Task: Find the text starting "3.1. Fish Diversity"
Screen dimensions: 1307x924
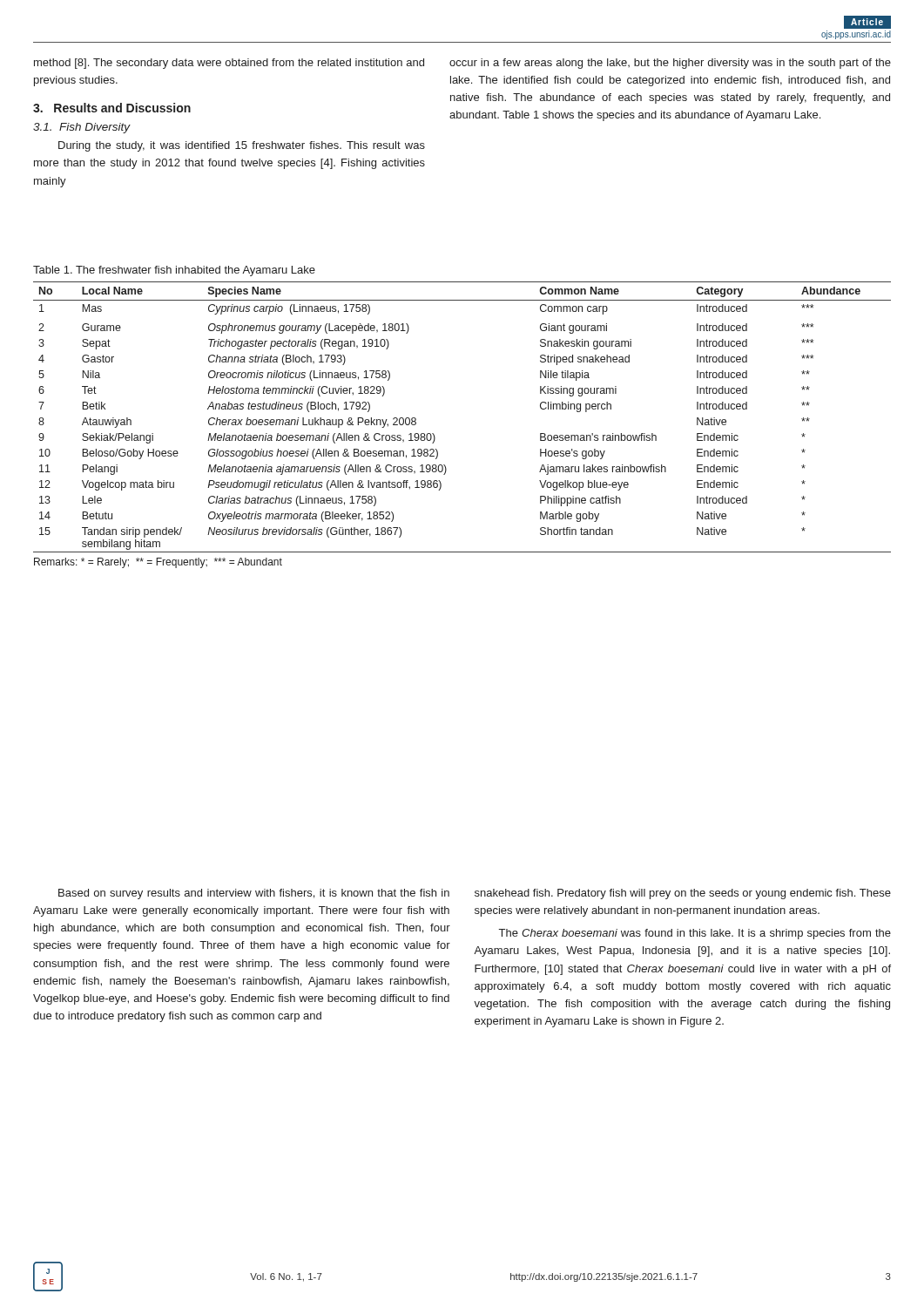Action: click(81, 127)
